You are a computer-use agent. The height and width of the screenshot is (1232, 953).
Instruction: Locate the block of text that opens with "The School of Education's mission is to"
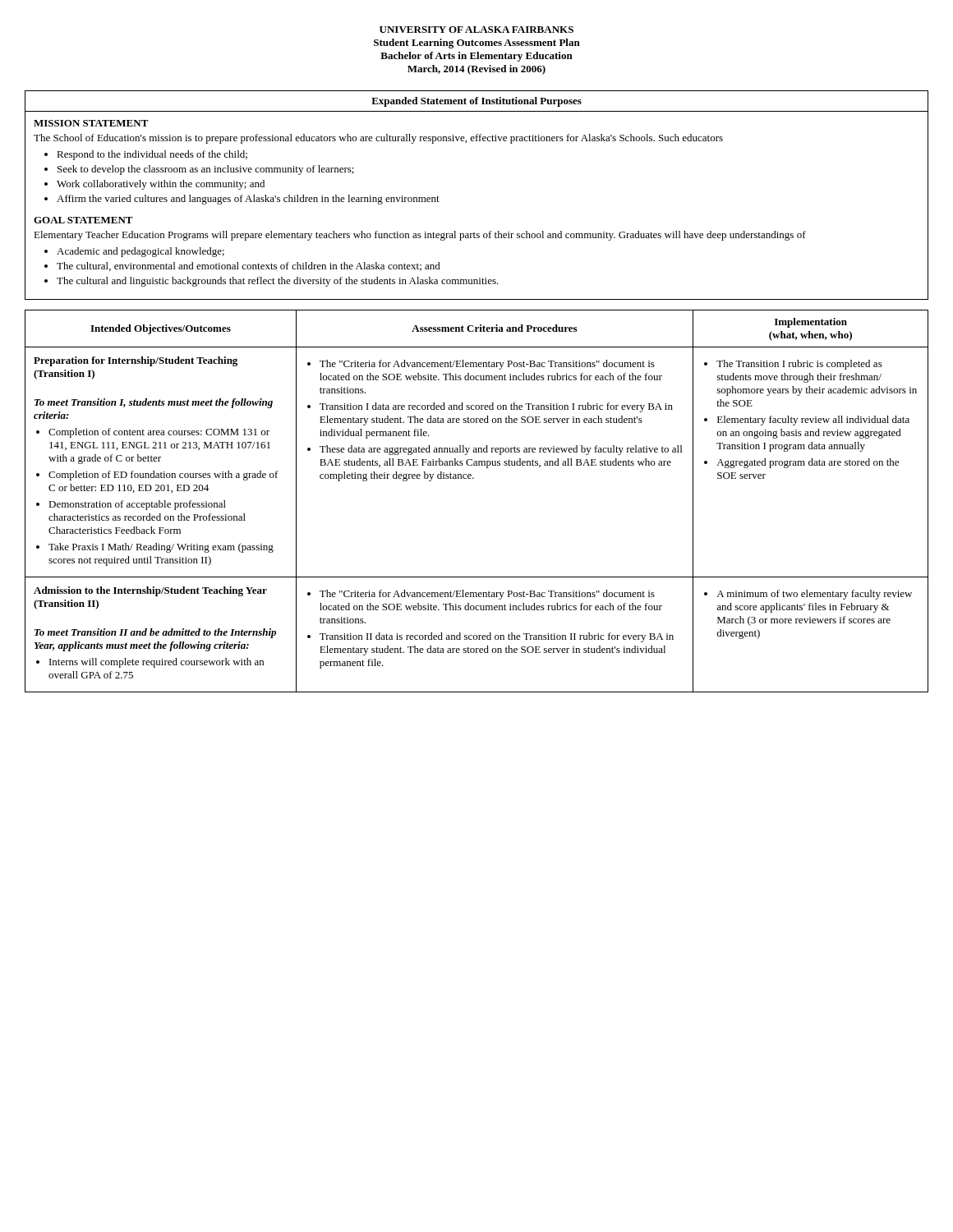pyautogui.click(x=476, y=138)
